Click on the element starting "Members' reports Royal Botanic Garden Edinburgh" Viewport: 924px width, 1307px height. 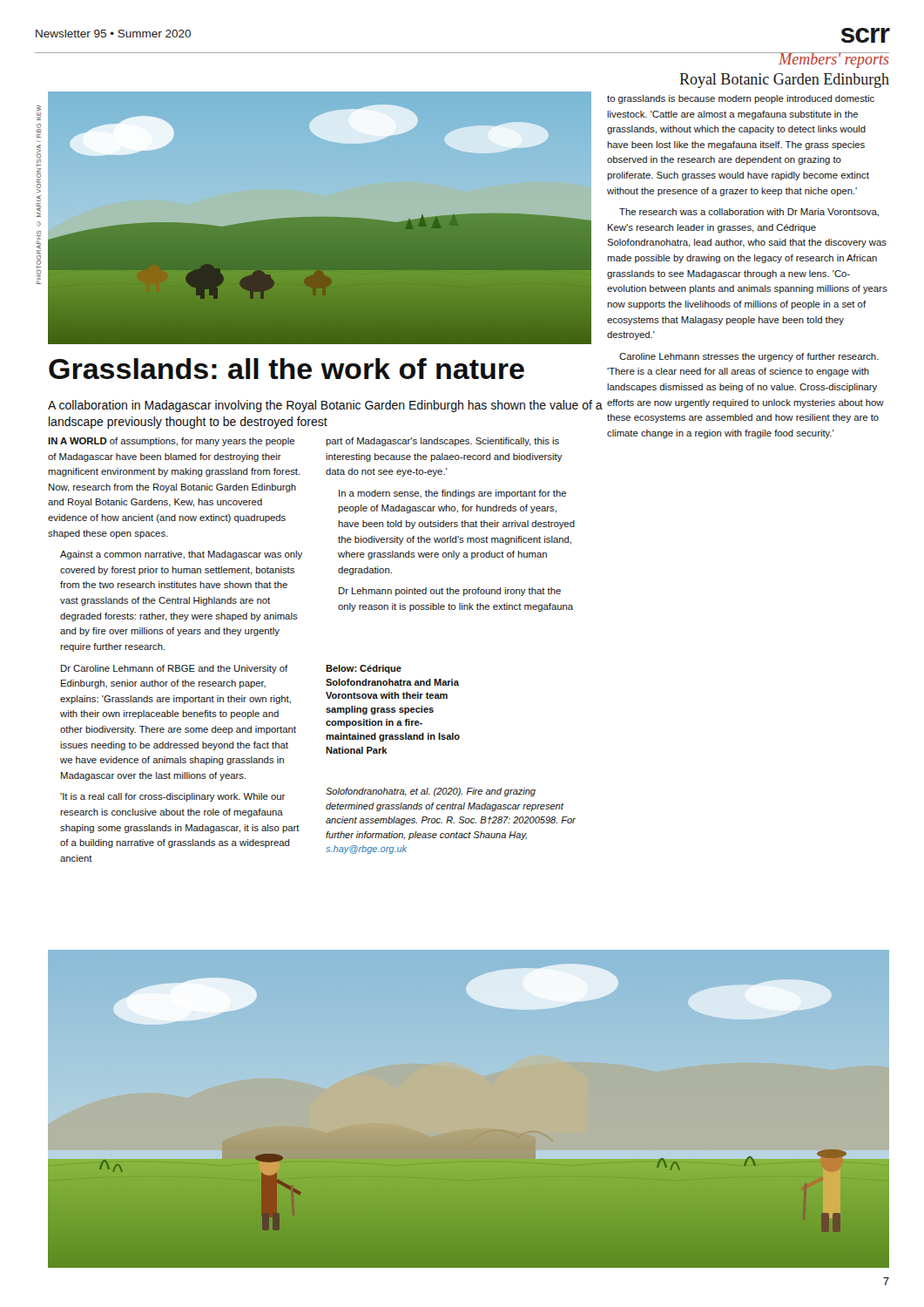[784, 70]
